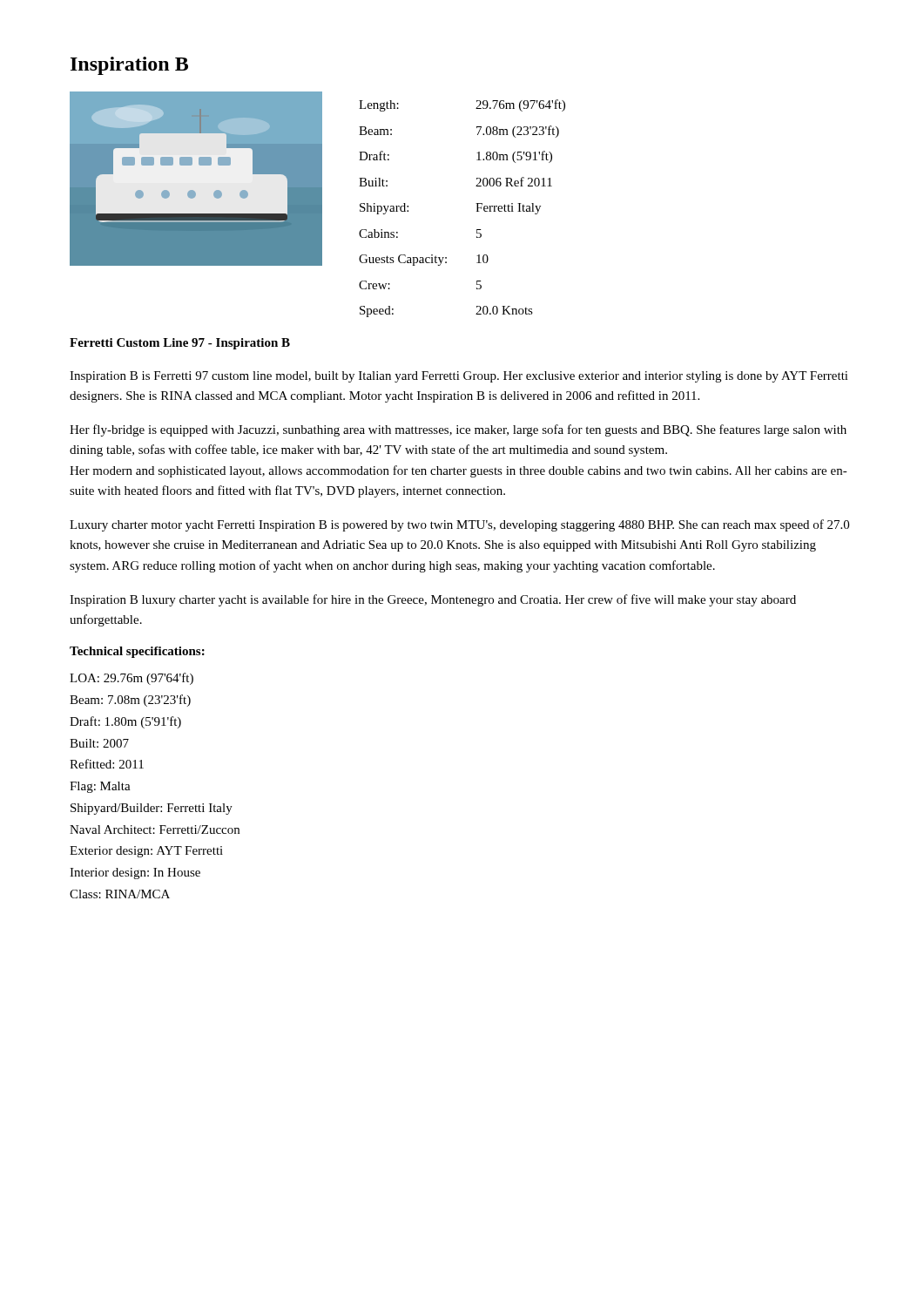Locate the caption with the text "Ferretti Custom Line 97 - Inspiration B"

coord(180,342)
